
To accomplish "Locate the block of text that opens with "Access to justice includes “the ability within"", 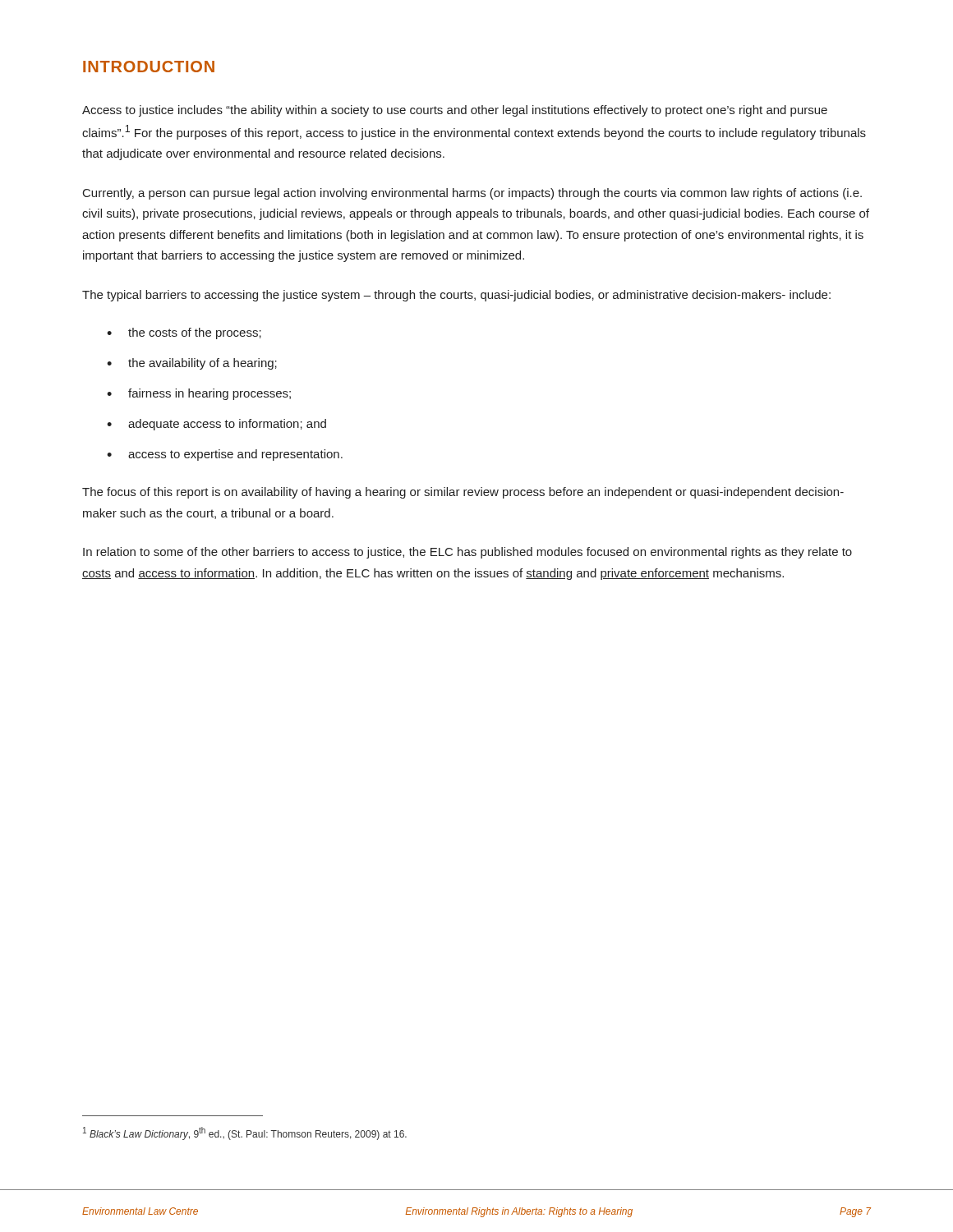I will 474,131.
